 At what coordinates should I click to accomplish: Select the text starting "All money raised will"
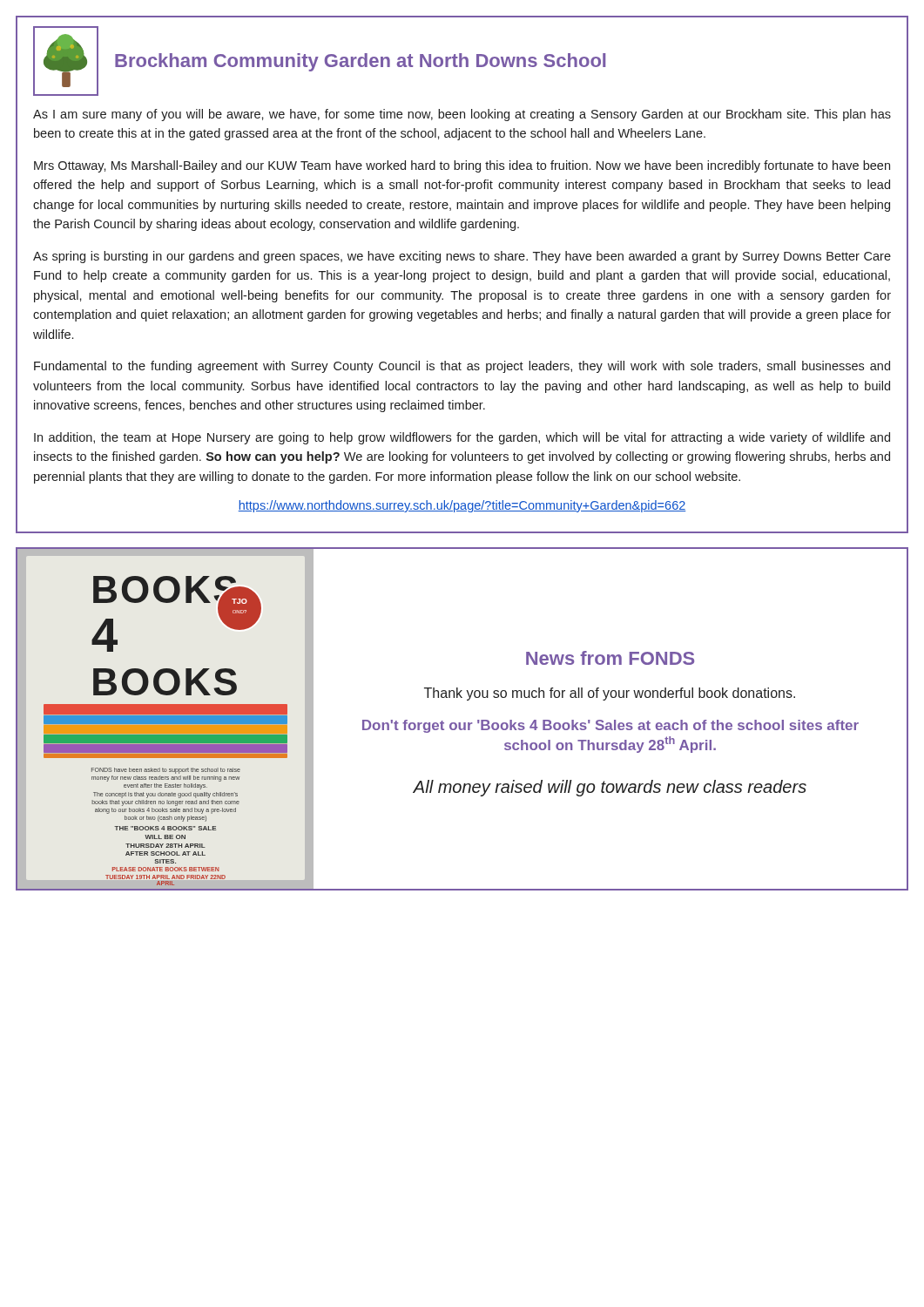coord(610,787)
